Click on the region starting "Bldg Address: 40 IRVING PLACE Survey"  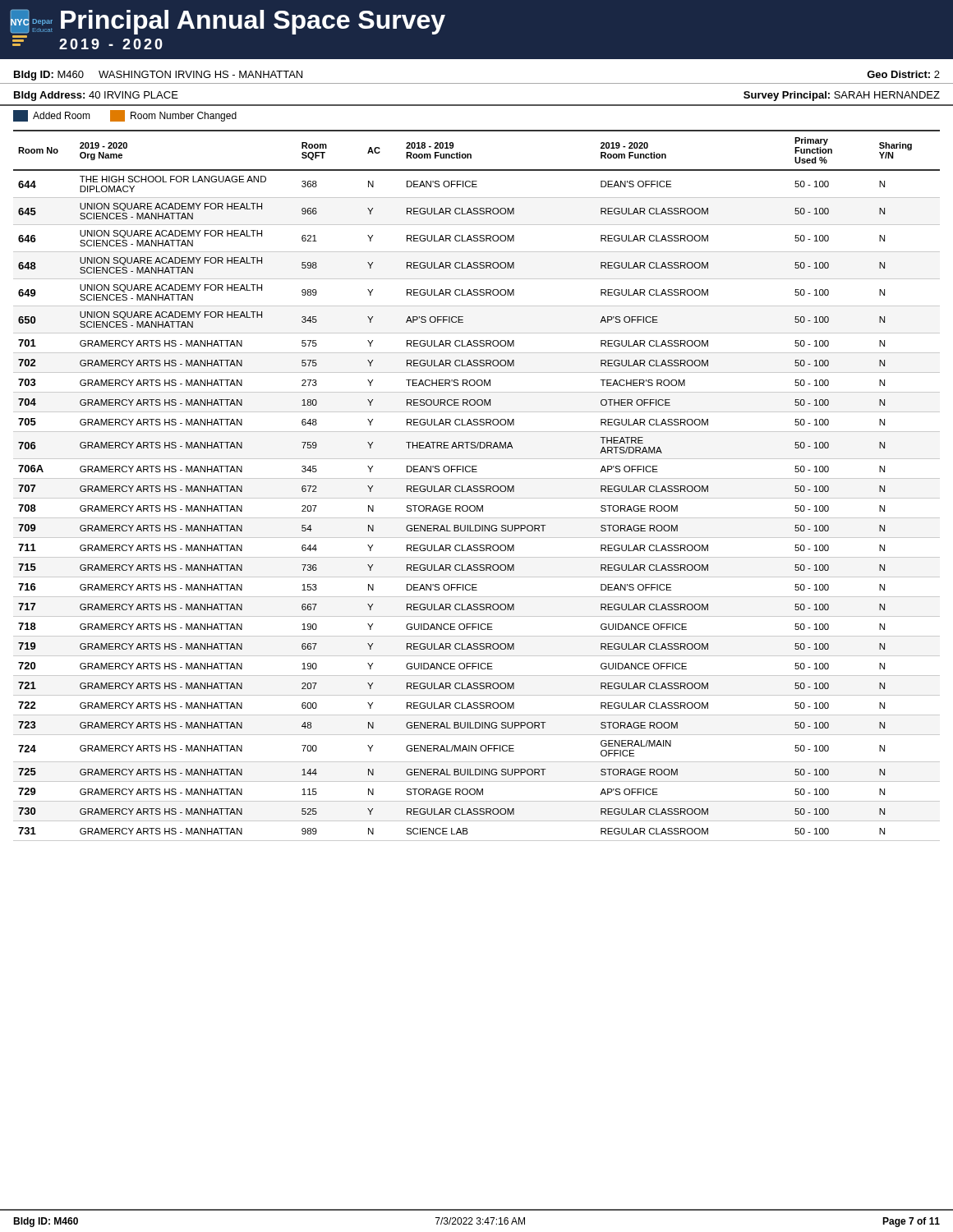pos(476,95)
